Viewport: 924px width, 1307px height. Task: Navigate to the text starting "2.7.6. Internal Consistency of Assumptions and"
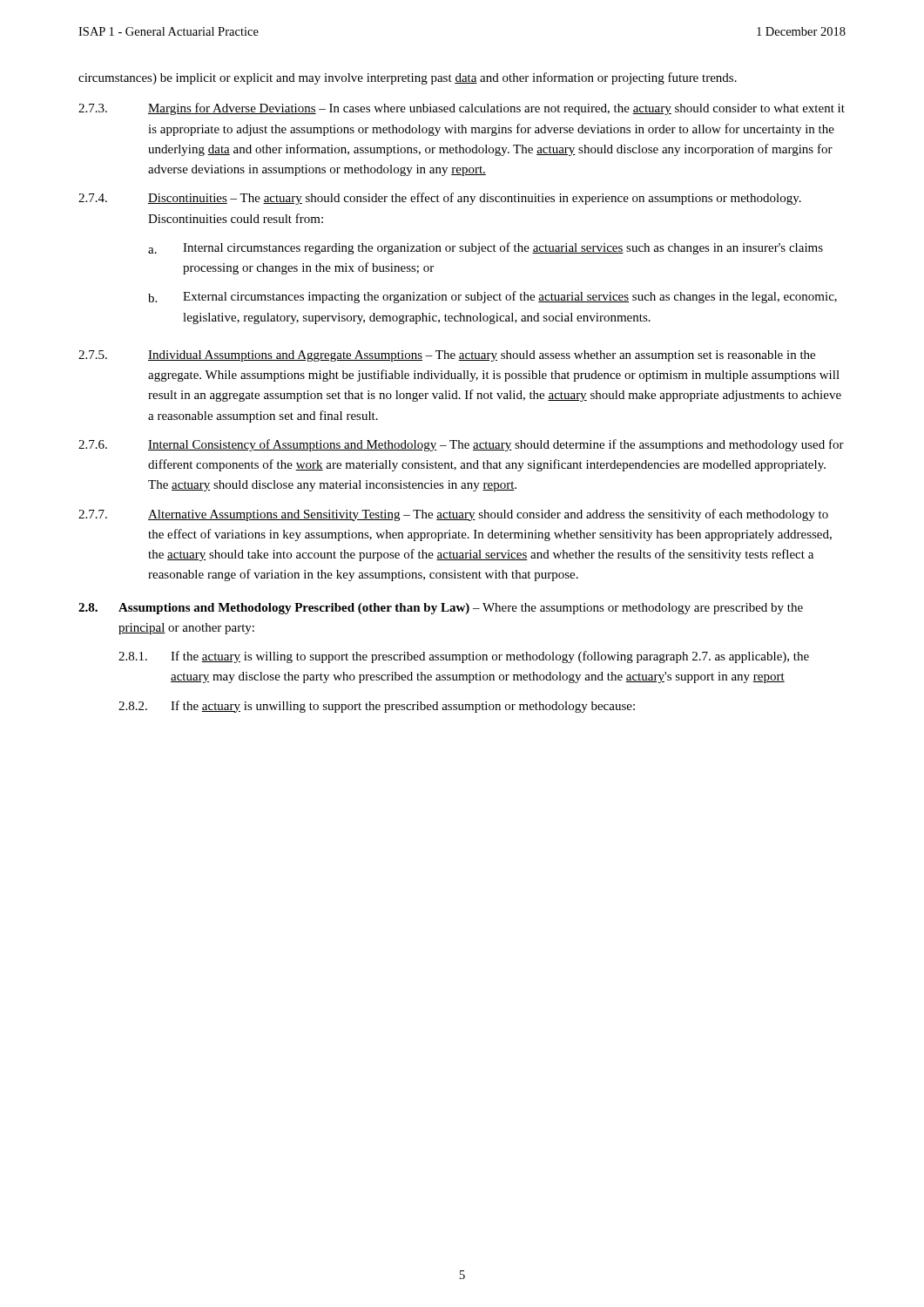[x=462, y=465]
